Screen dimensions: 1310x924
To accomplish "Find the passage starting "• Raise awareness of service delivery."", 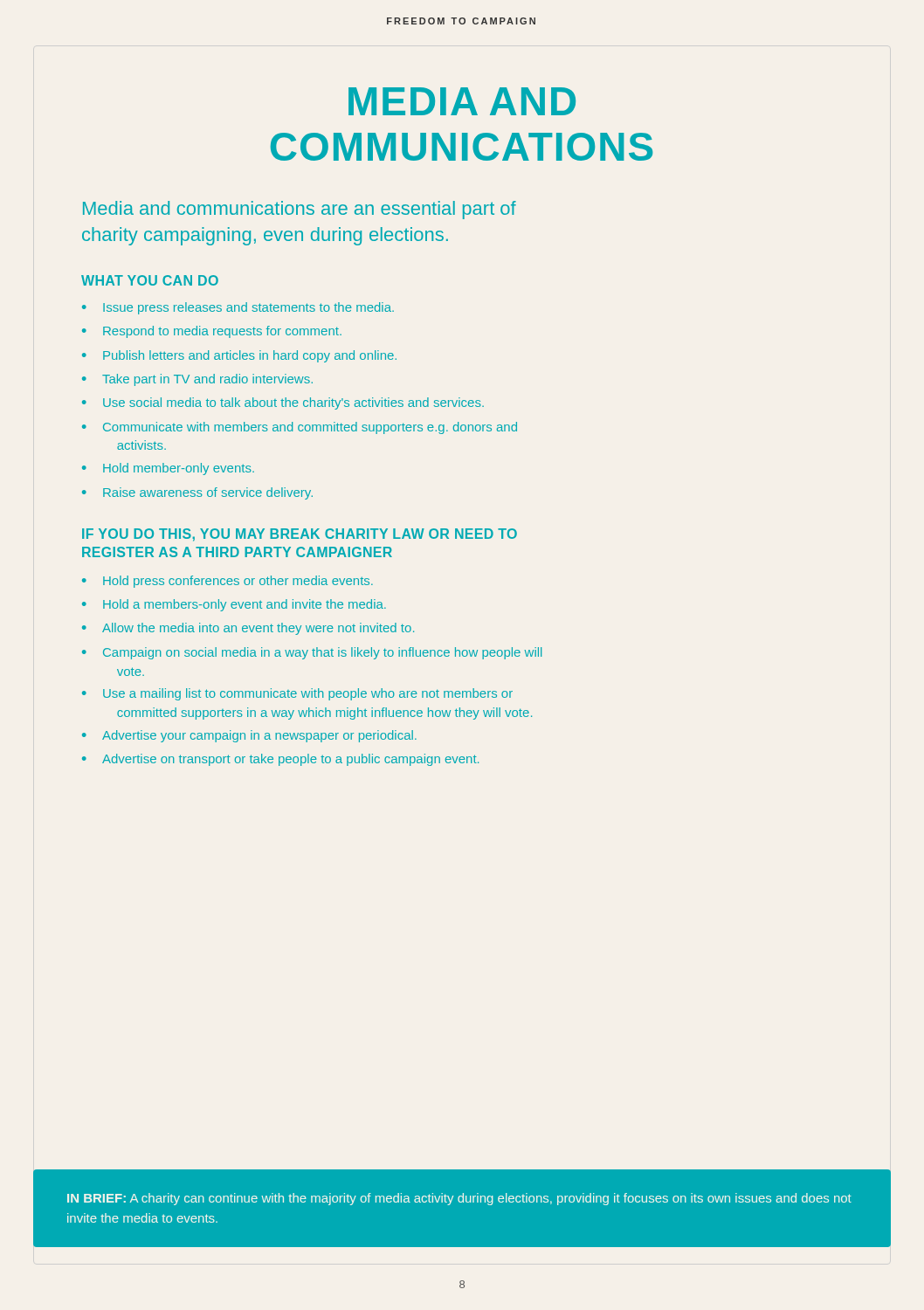I will (197, 493).
